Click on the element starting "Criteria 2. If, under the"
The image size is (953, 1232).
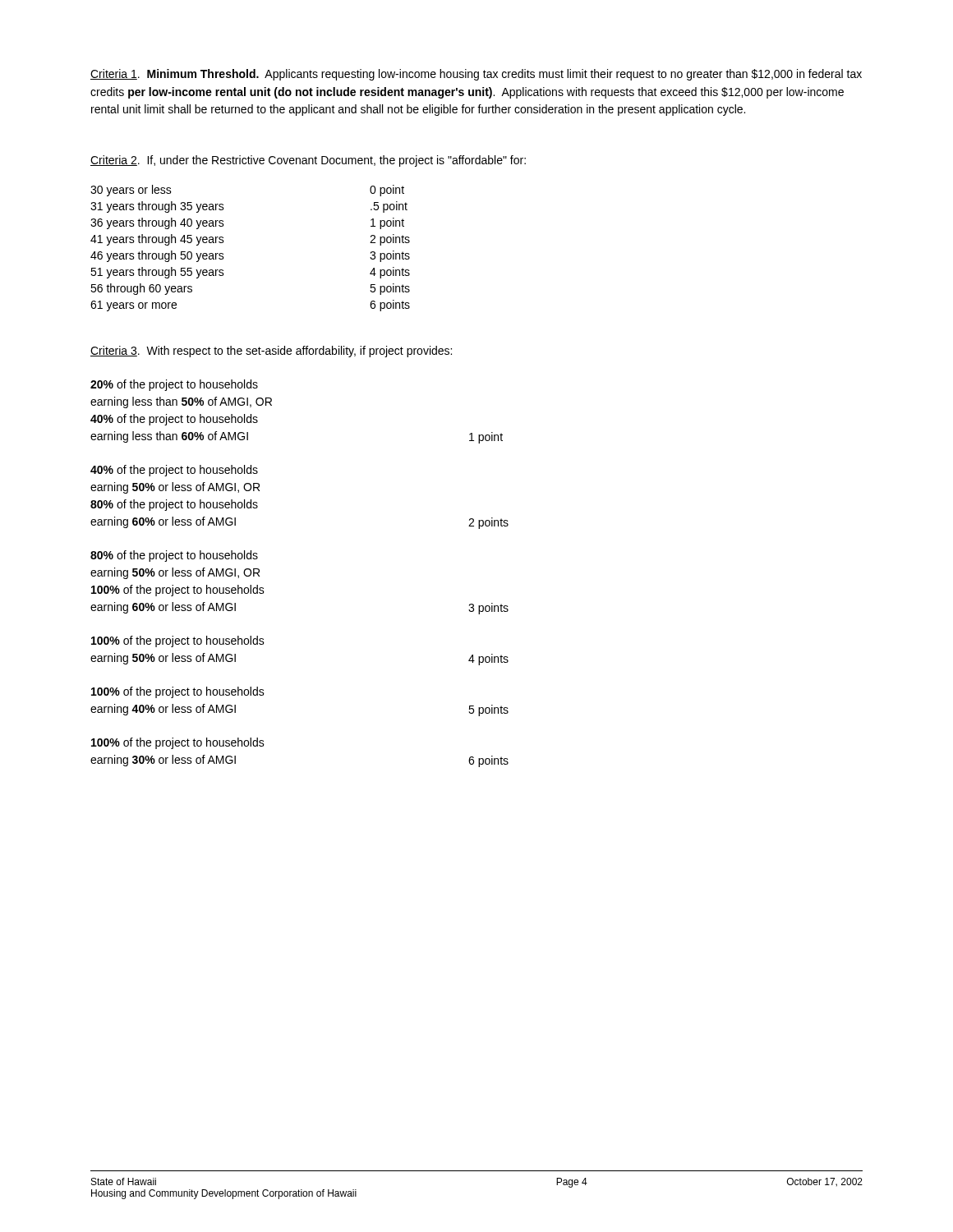(308, 160)
